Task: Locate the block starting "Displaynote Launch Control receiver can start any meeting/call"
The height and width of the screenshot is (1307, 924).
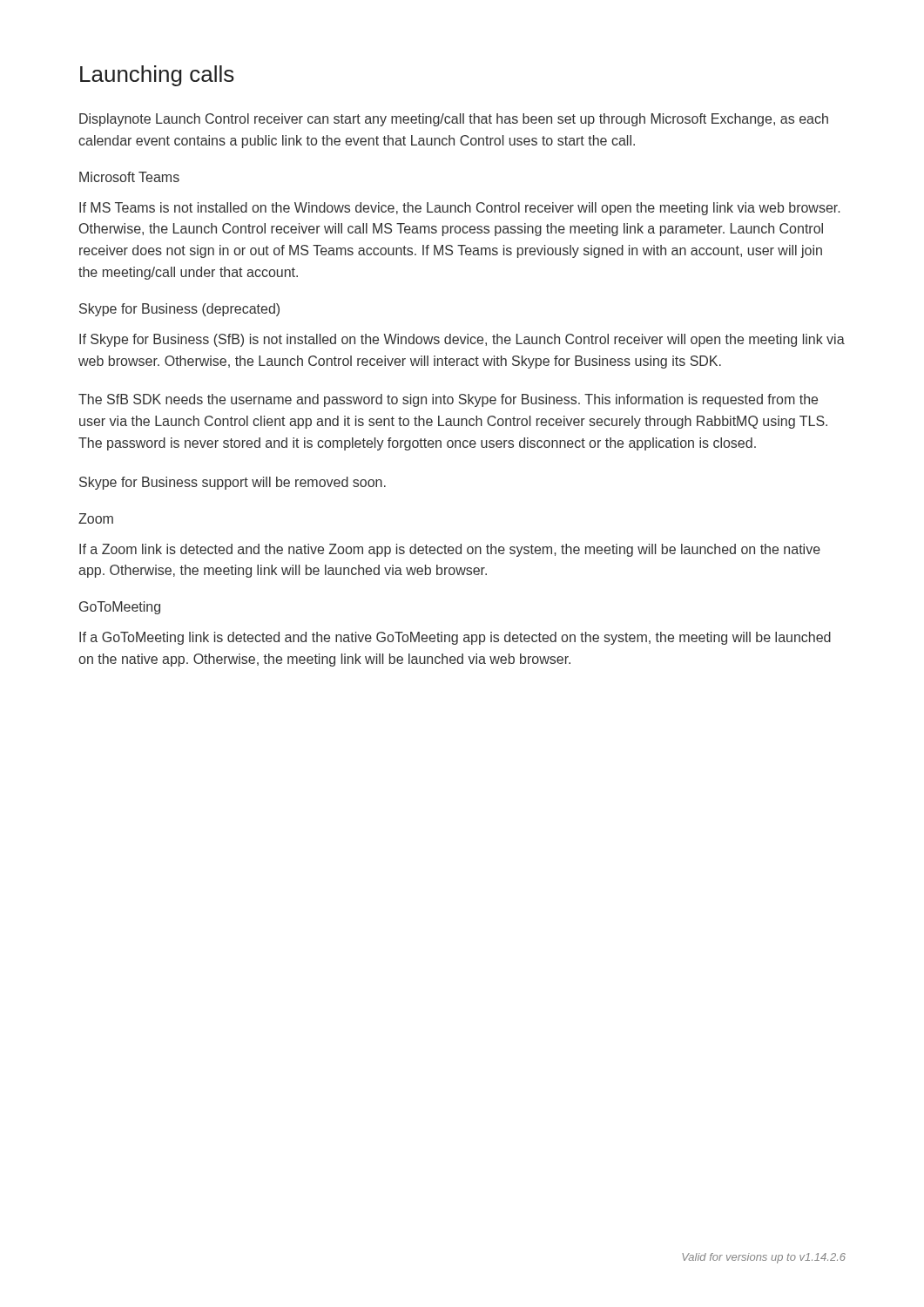Action: pyautogui.click(x=454, y=130)
